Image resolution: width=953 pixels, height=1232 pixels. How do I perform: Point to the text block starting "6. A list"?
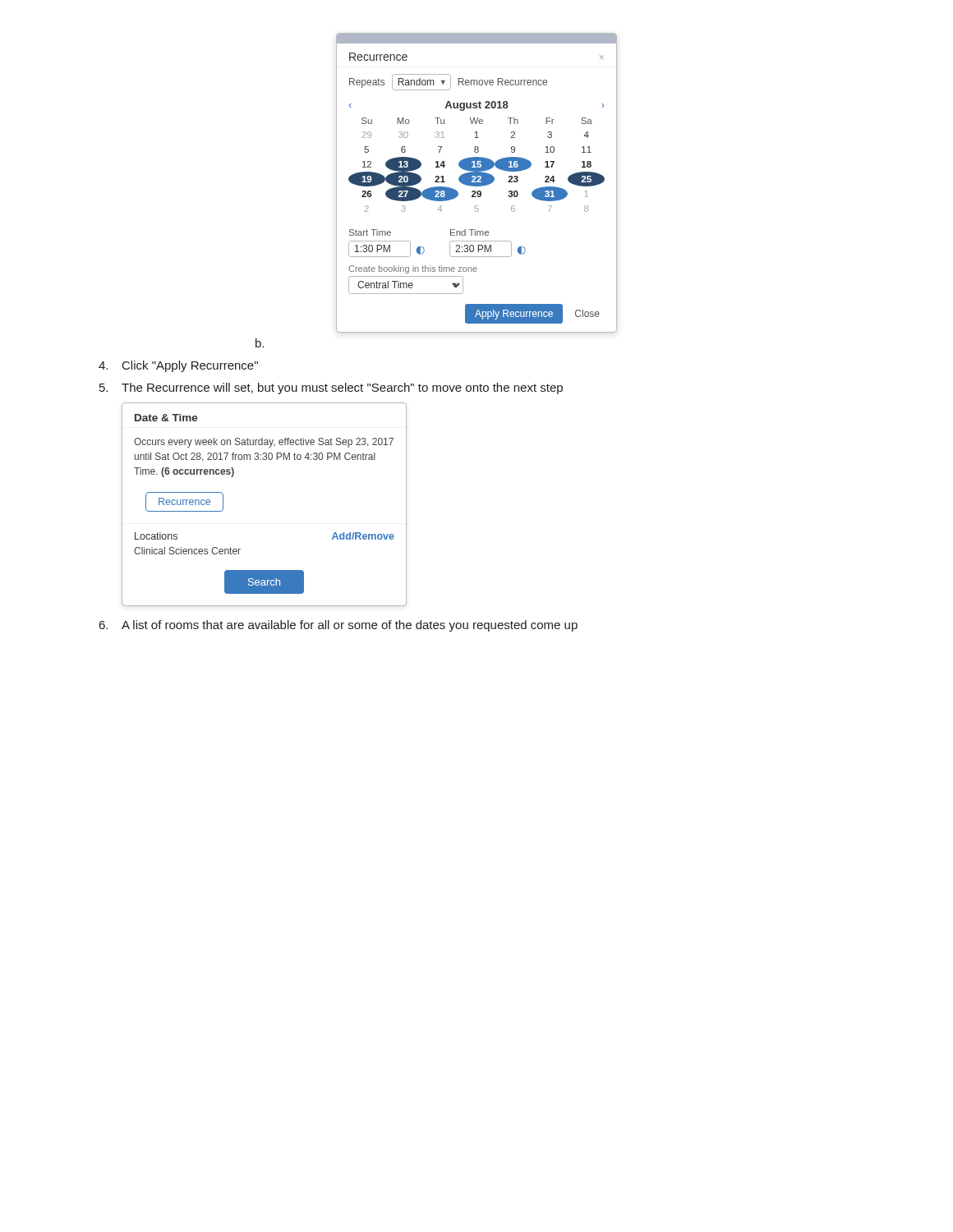coord(476,625)
